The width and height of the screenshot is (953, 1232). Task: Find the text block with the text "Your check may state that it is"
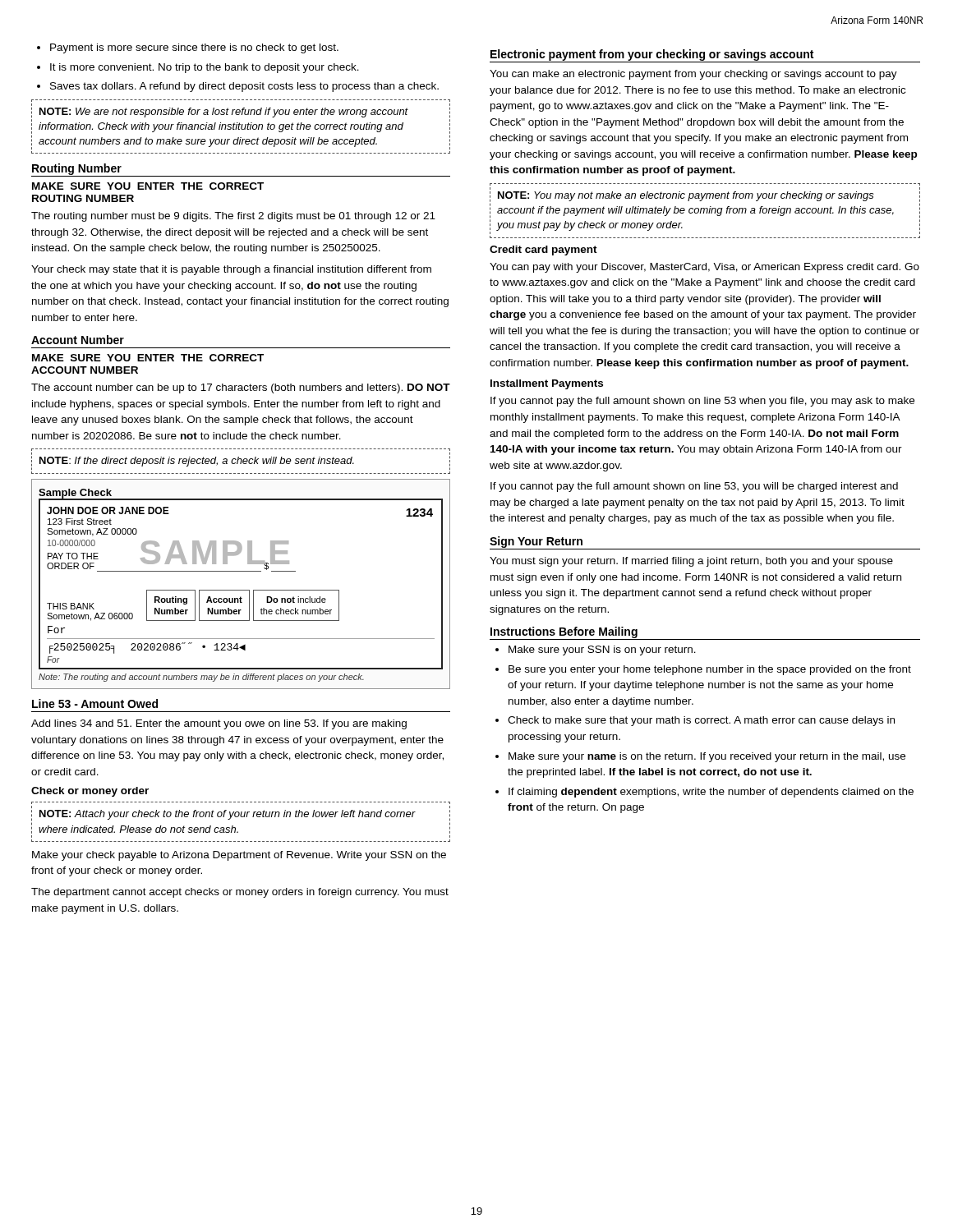click(x=240, y=293)
